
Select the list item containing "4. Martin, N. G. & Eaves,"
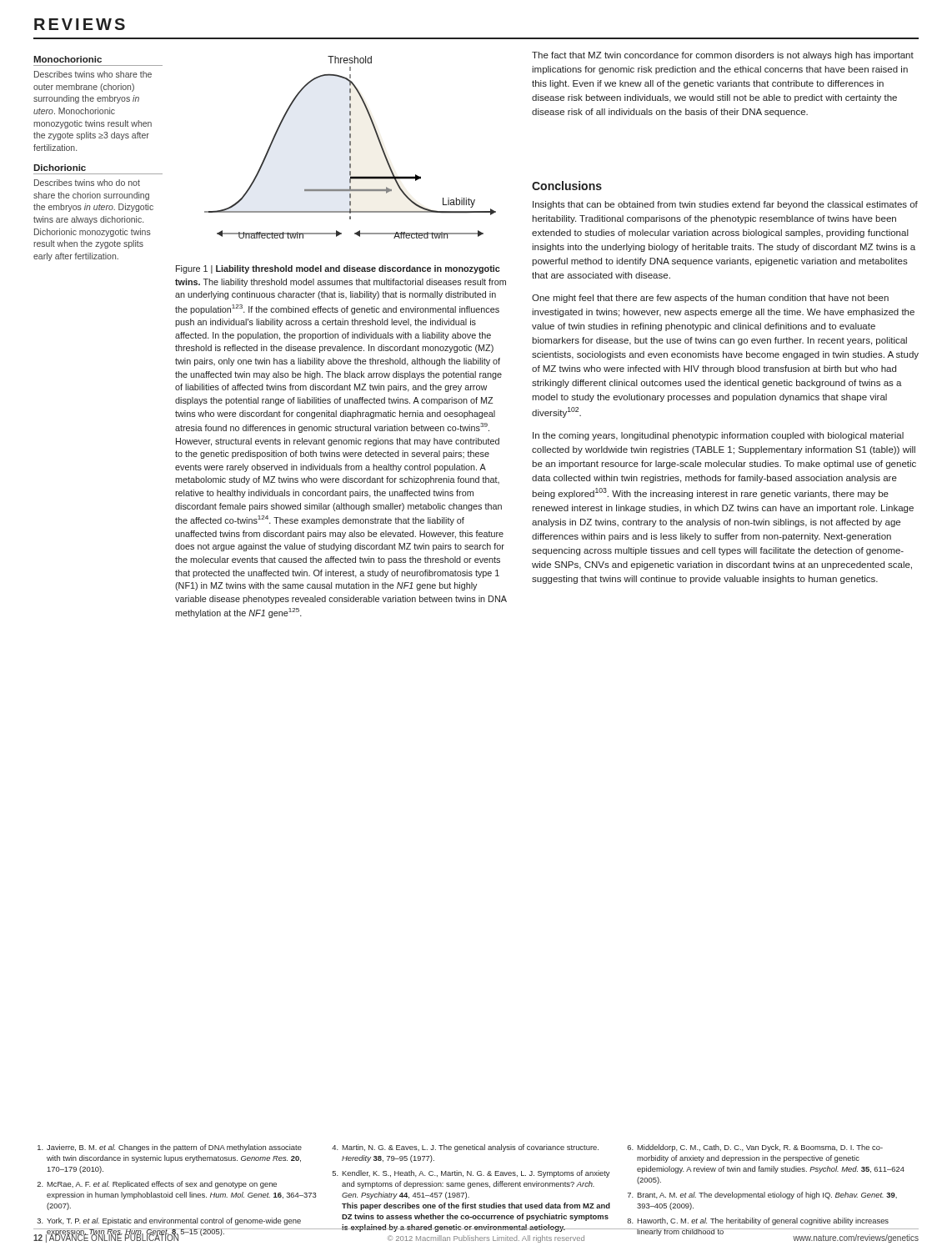(470, 1153)
